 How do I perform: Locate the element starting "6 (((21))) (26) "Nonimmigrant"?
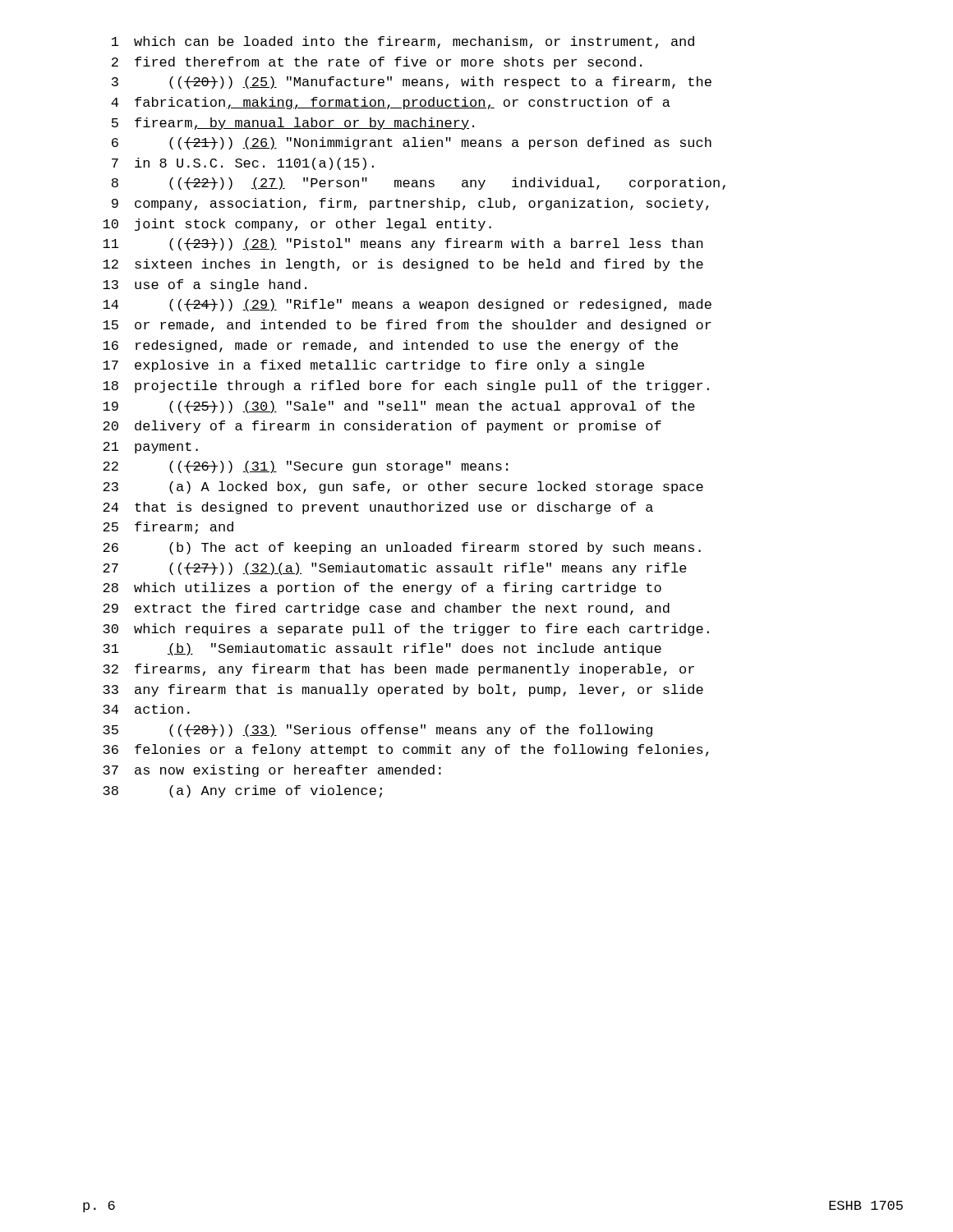tap(493, 144)
